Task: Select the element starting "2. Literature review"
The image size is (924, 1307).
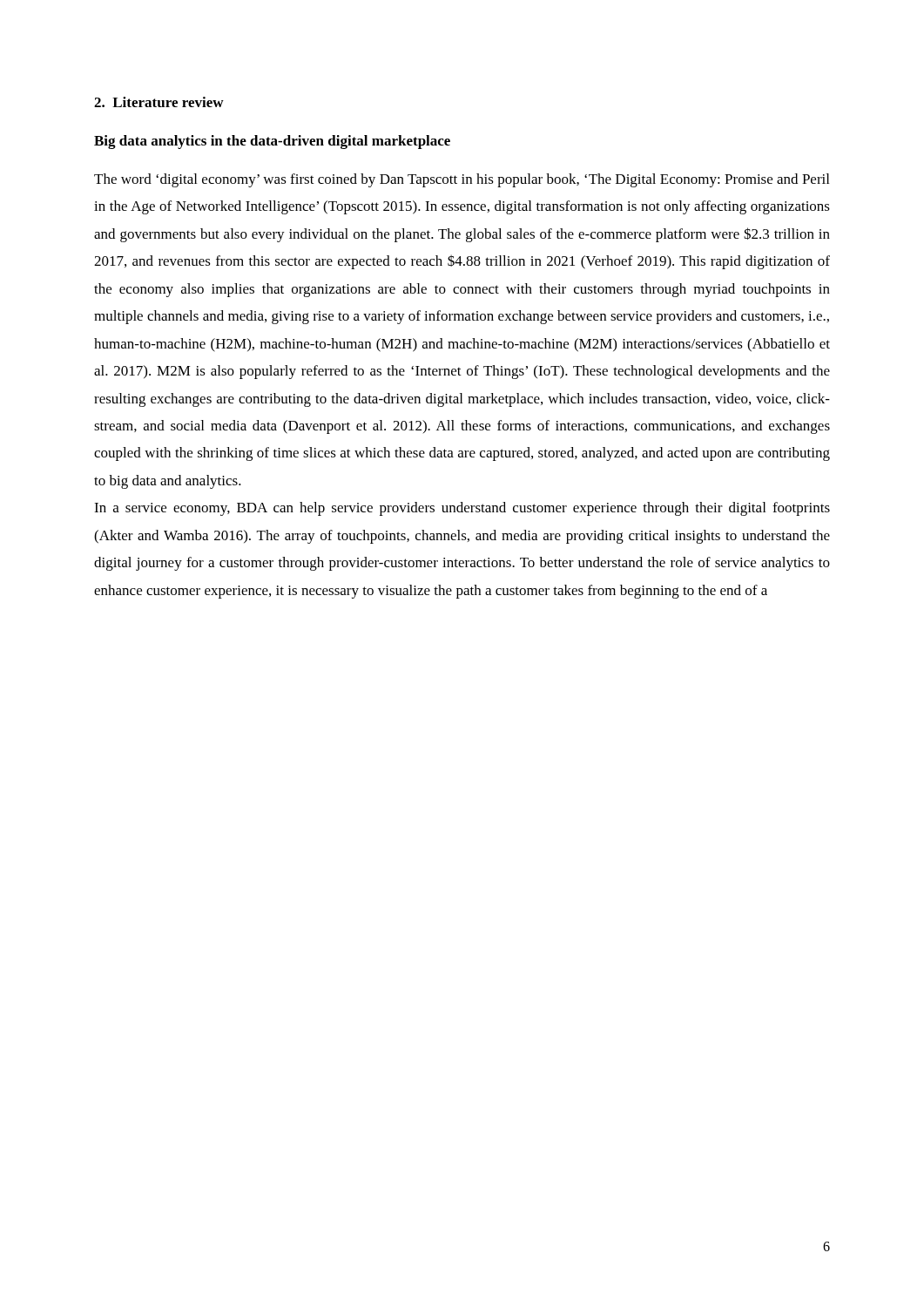Action: coord(159,102)
